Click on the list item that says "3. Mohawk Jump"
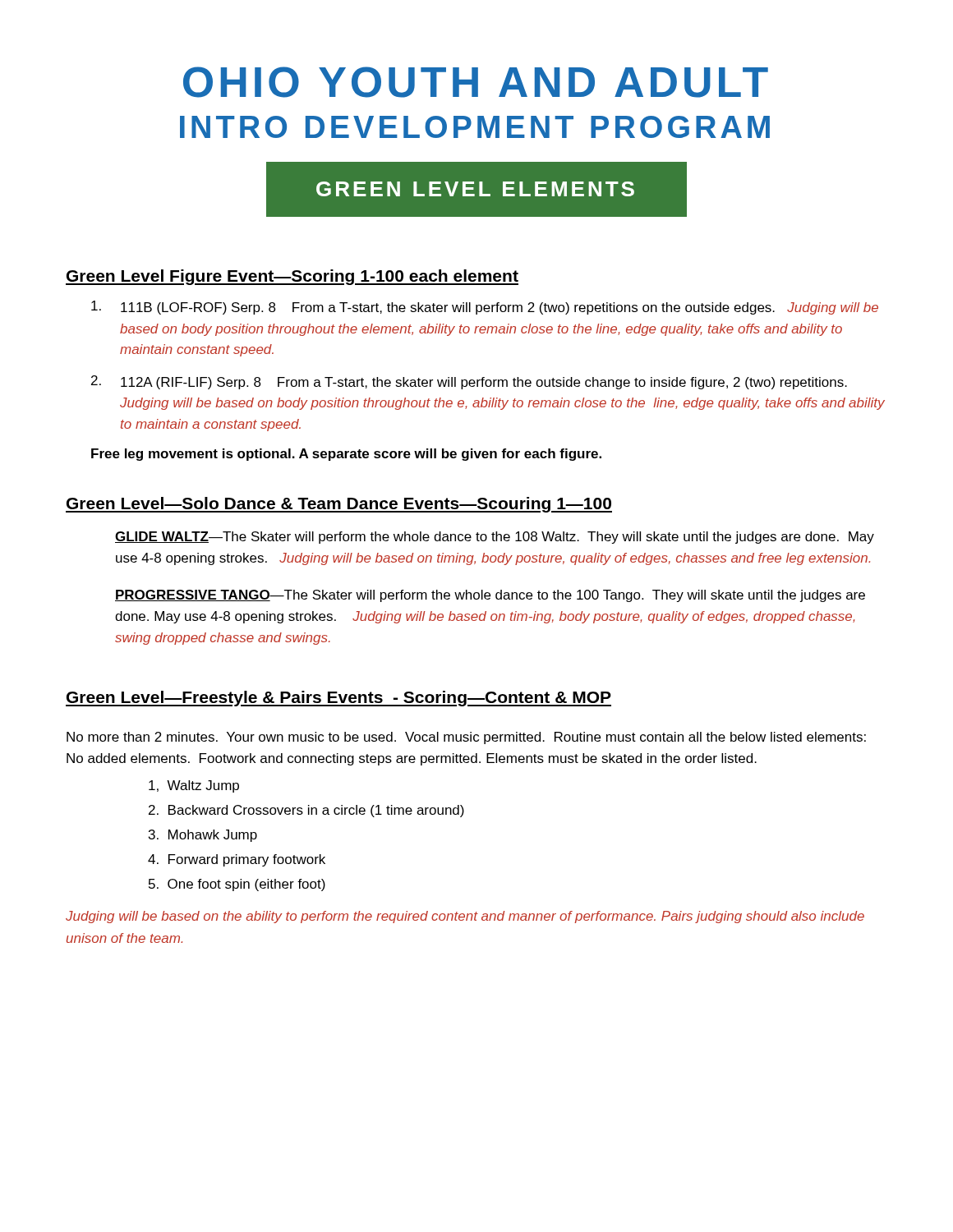The height and width of the screenshot is (1232, 953). (203, 835)
